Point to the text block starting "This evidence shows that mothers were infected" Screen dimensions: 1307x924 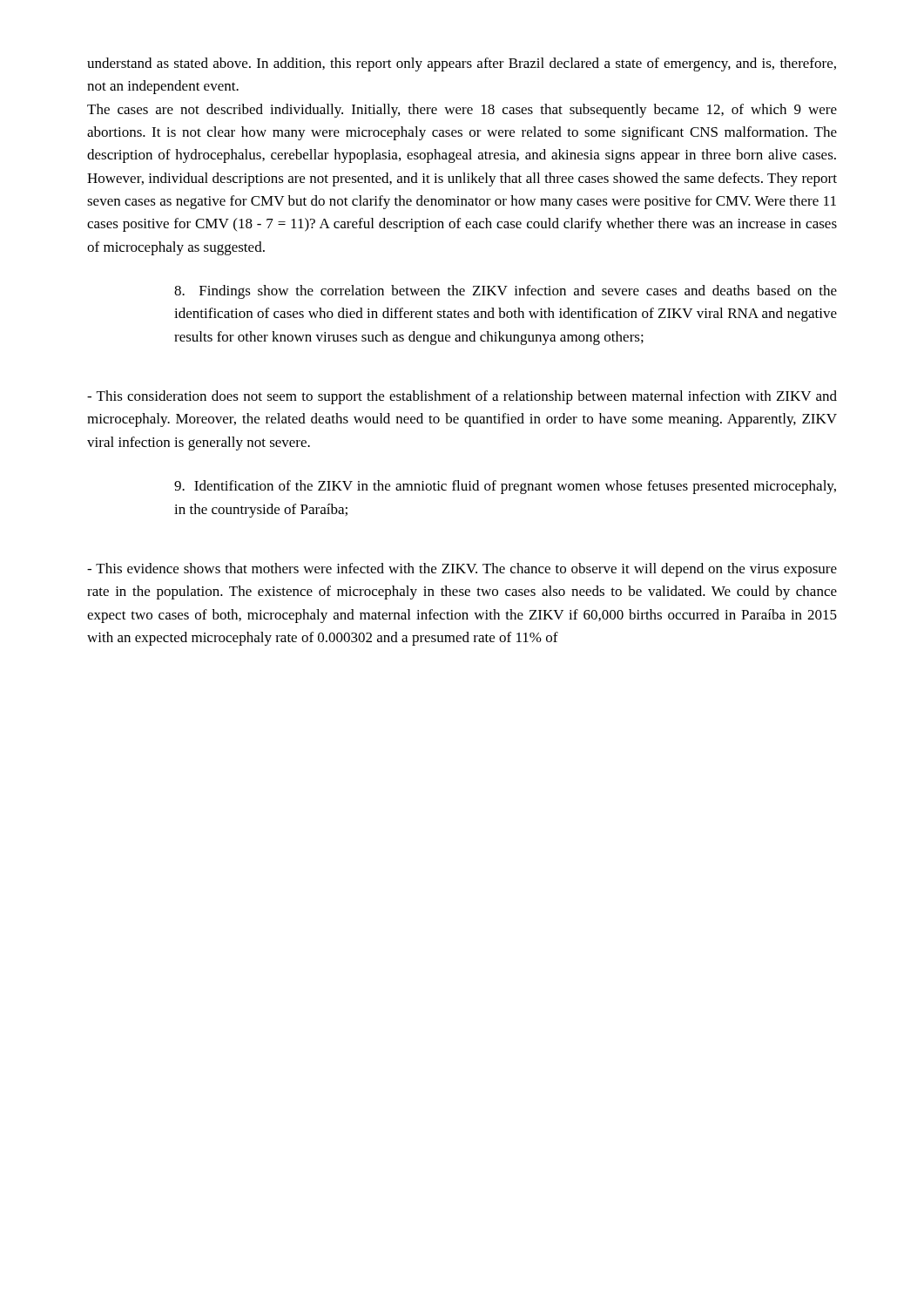(462, 603)
